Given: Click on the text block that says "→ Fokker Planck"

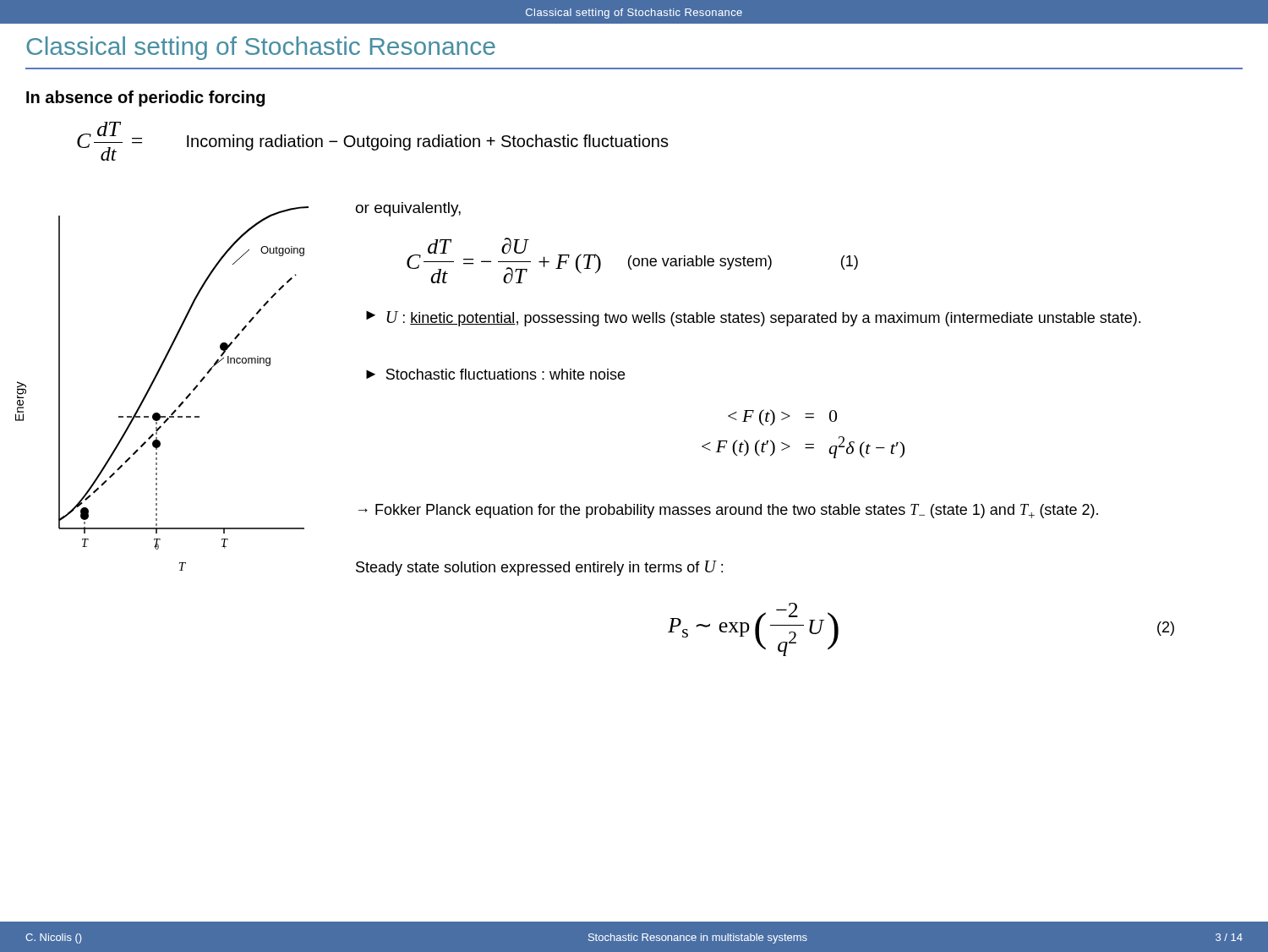Looking at the screenshot, I should pos(727,511).
